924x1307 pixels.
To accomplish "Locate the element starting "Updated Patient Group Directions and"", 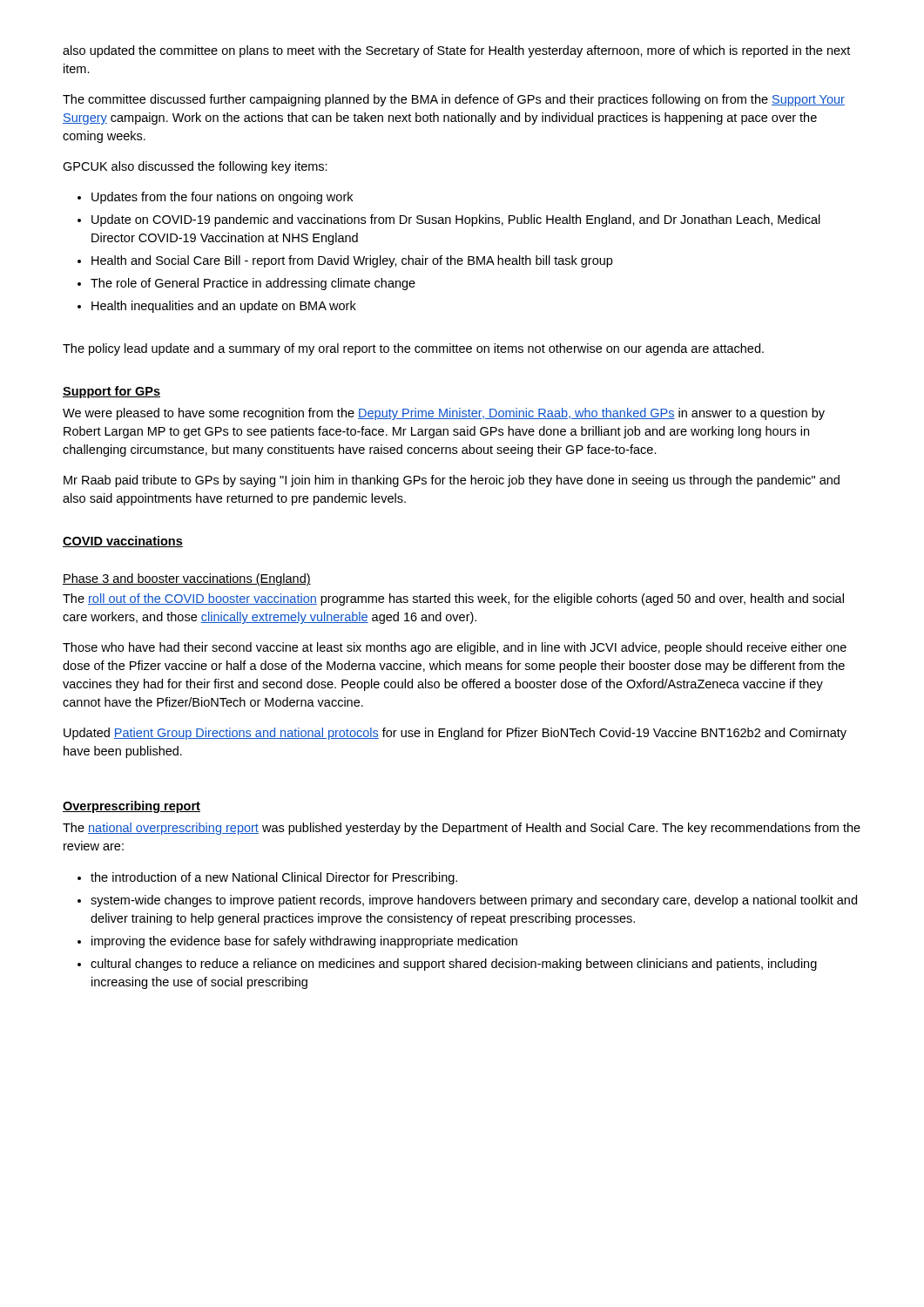I will 462,743.
